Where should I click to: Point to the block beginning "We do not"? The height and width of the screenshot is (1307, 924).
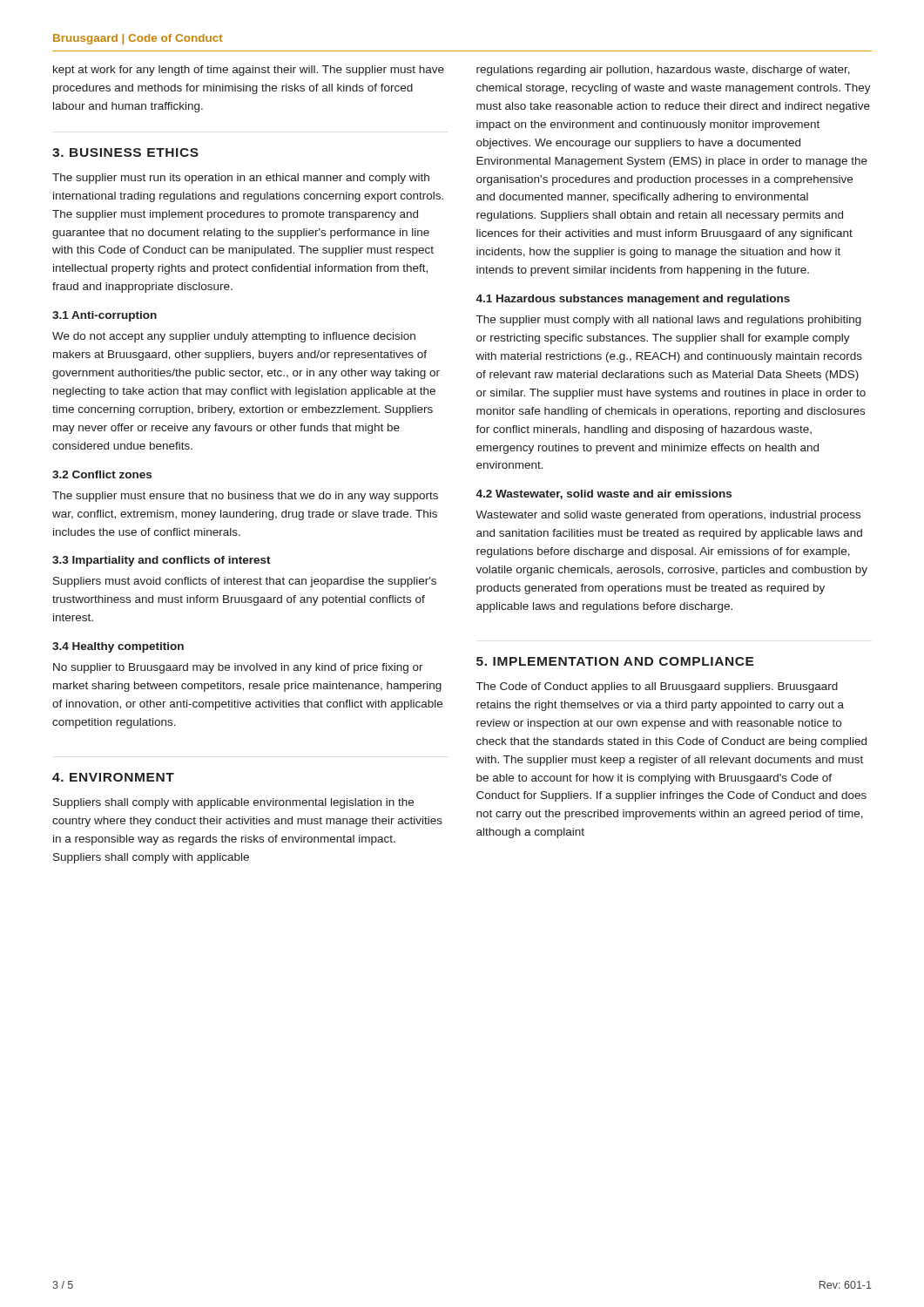[250, 392]
